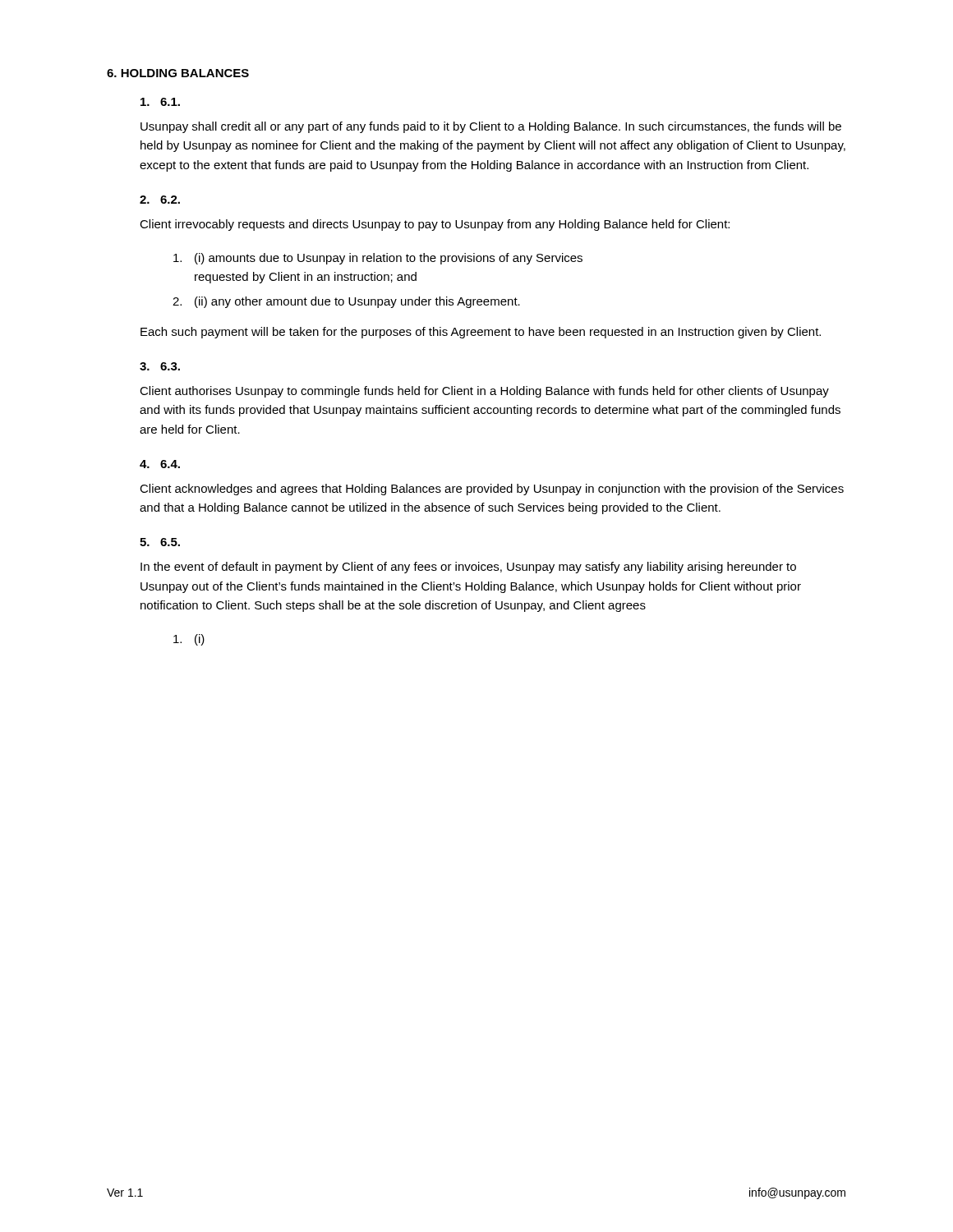Point to the block beginning "Client authorises Usunpay to commingle"

point(490,410)
